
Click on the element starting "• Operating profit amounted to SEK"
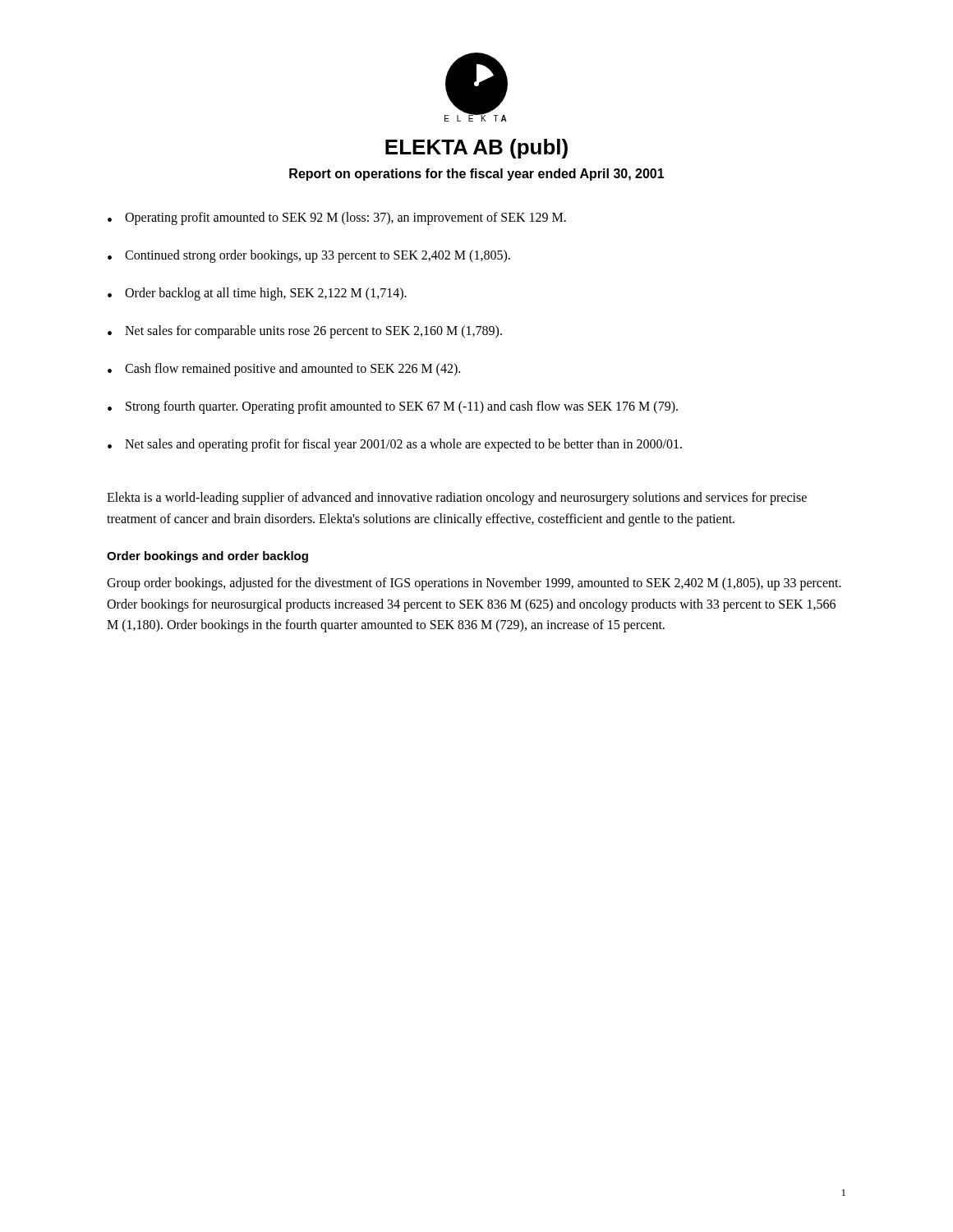(x=476, y=219)
